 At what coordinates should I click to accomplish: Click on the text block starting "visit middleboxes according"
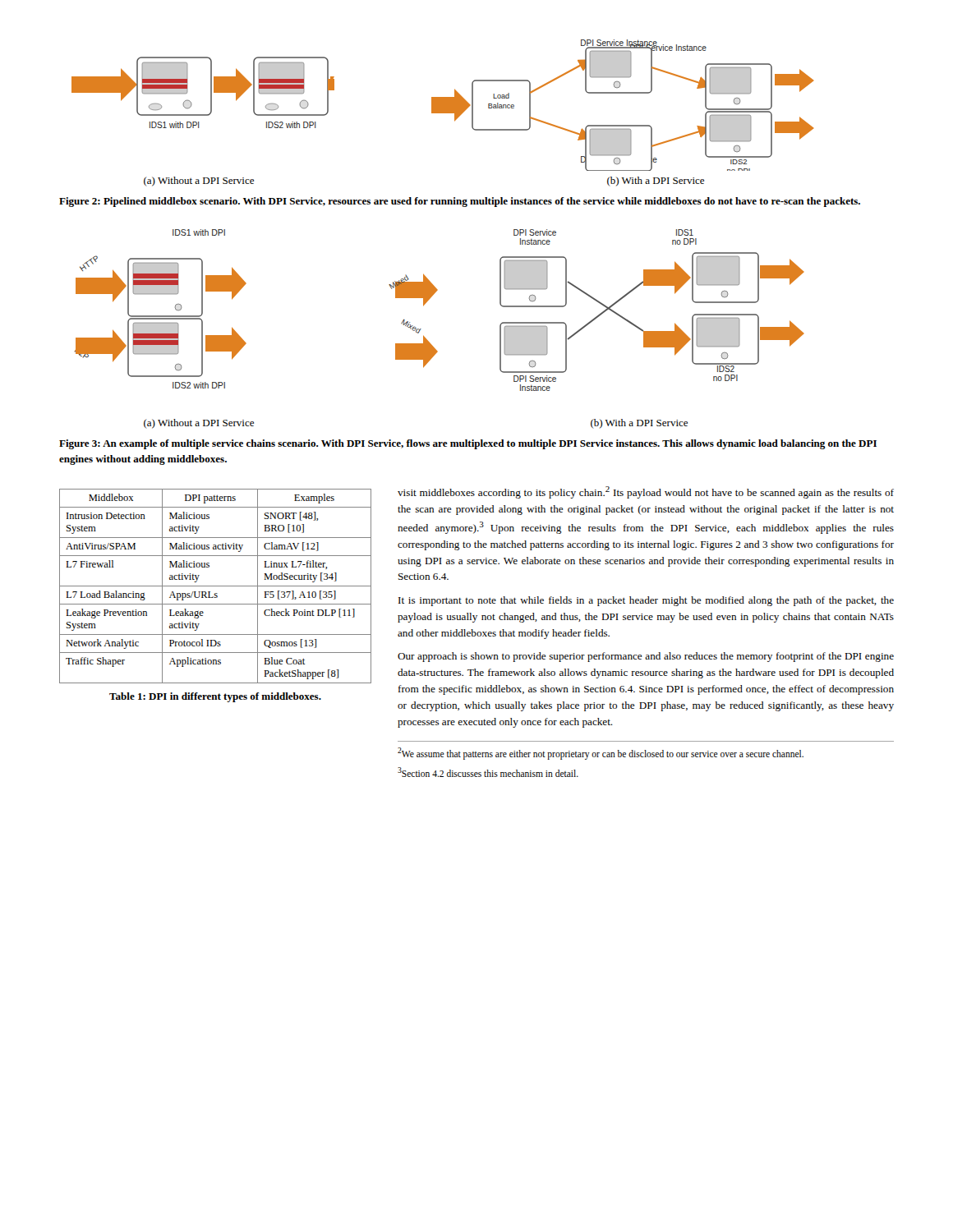[646, 606]
